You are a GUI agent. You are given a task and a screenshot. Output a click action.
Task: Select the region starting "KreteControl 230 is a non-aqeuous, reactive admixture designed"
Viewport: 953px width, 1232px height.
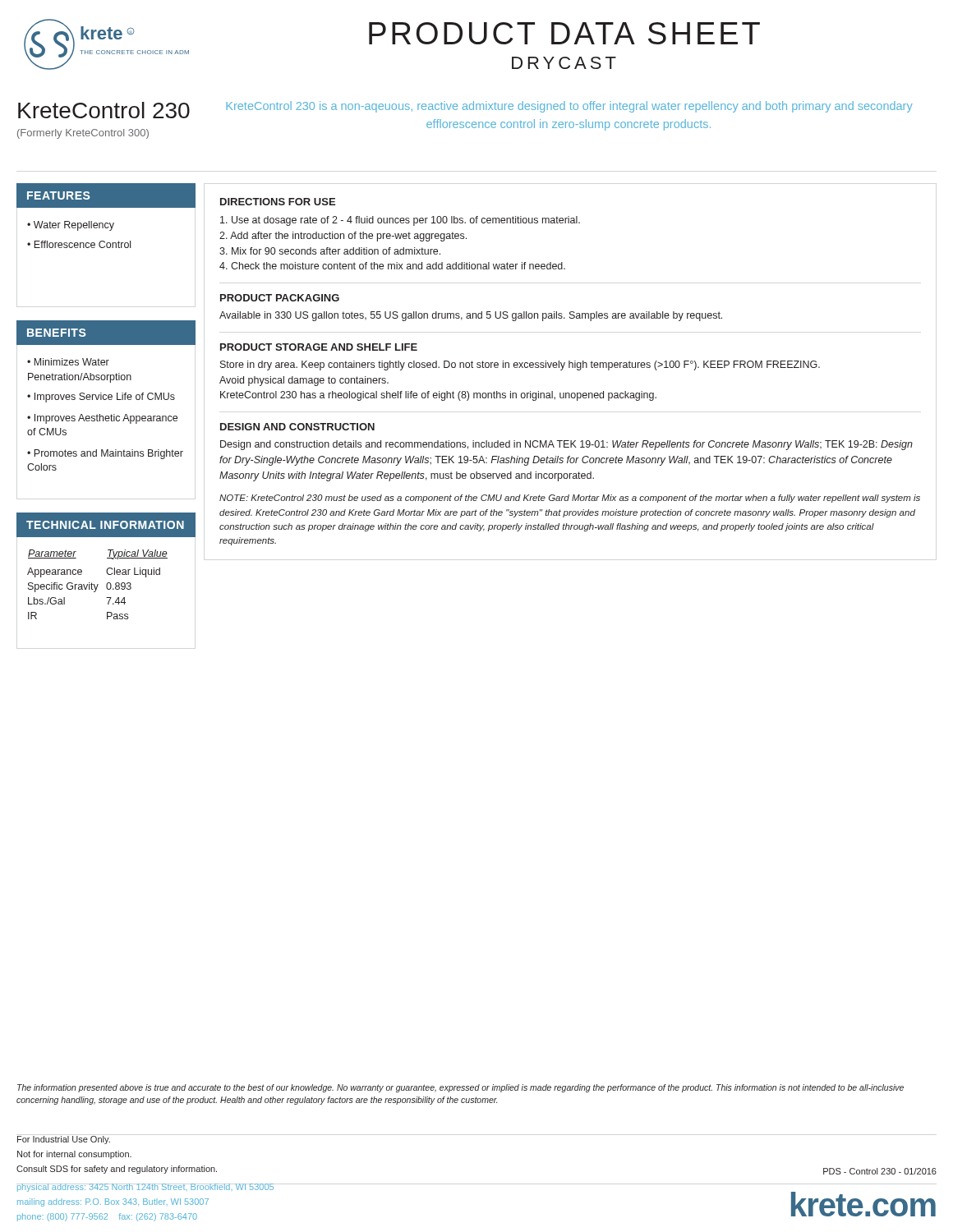tap(569, 115)
